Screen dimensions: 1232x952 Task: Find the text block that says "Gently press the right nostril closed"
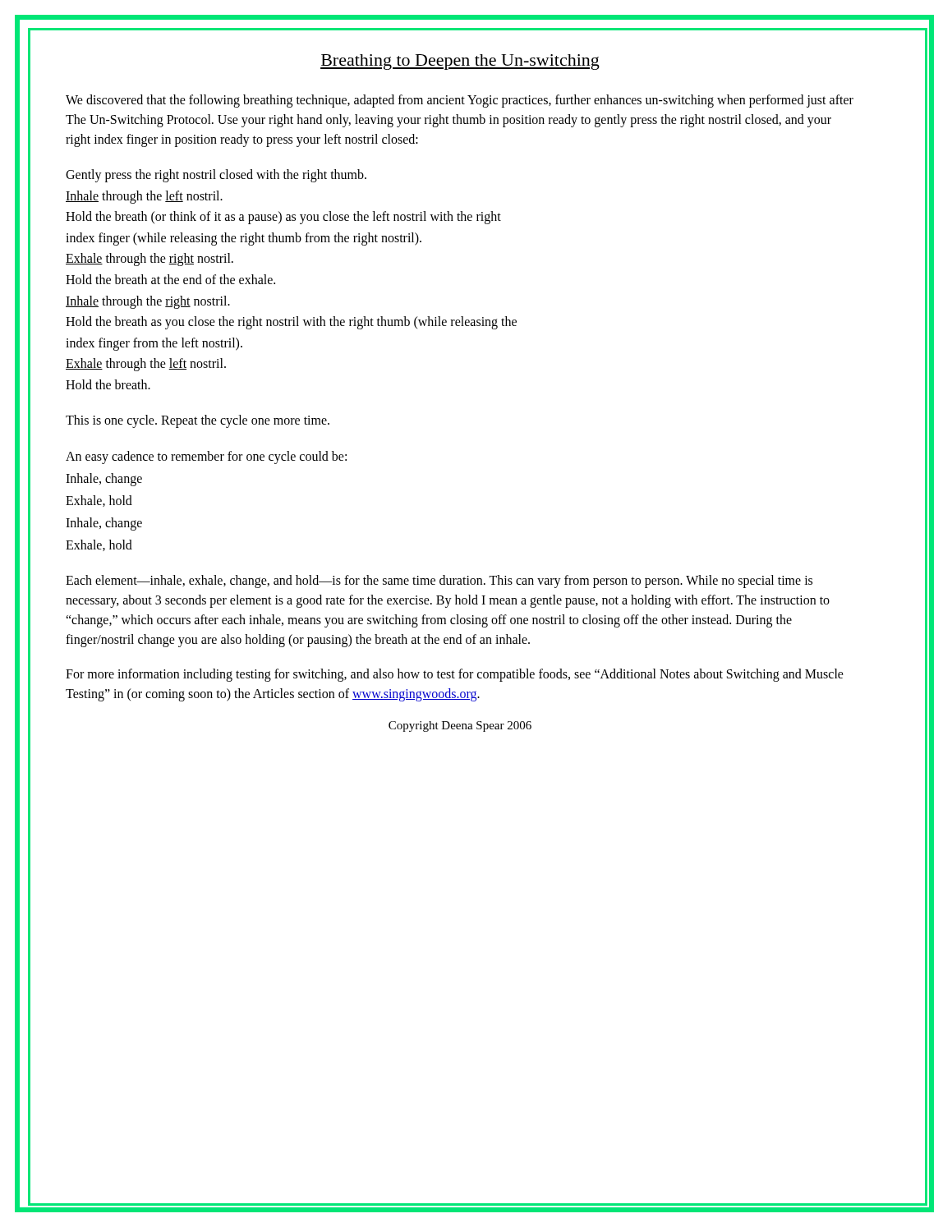pos(216,176)
